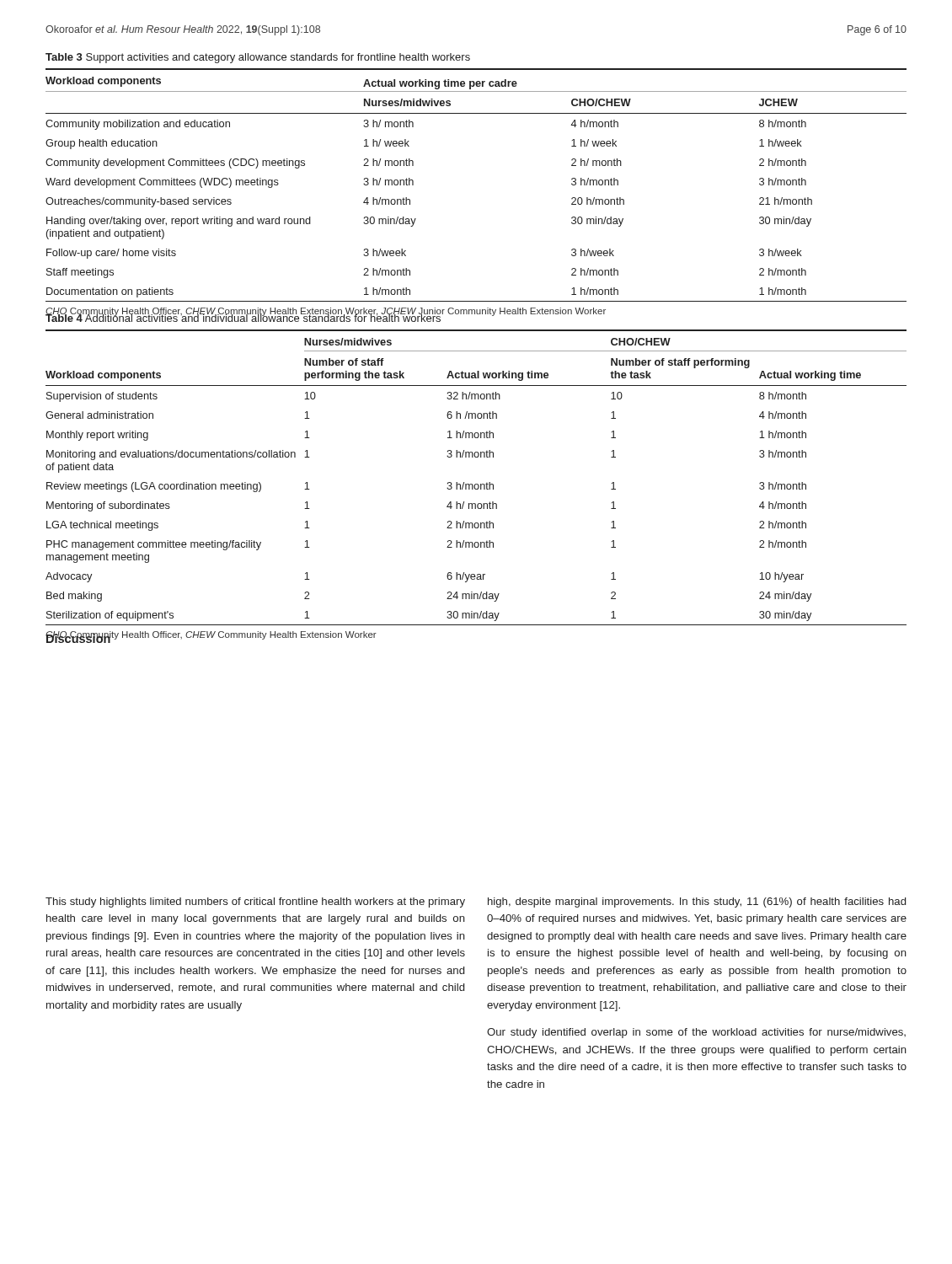Locate the table with the text "Bed making"
This screenshot has height=1264, width=952.
[476, 477]
